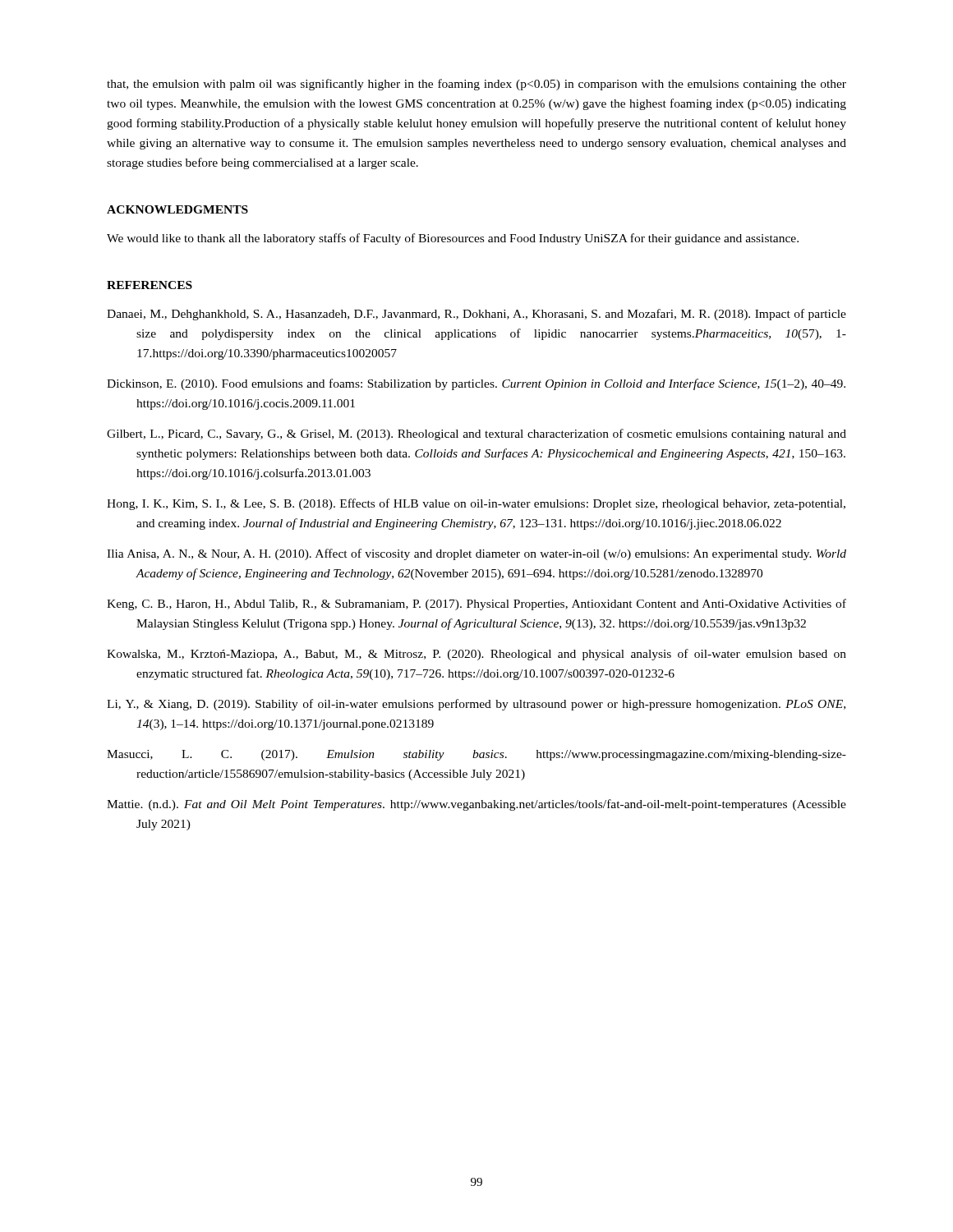Point to the text block starting "Keng, C. B., Haron, H., Abdul"
Viewport: 953px width, 1232px height.
point(476,613)
